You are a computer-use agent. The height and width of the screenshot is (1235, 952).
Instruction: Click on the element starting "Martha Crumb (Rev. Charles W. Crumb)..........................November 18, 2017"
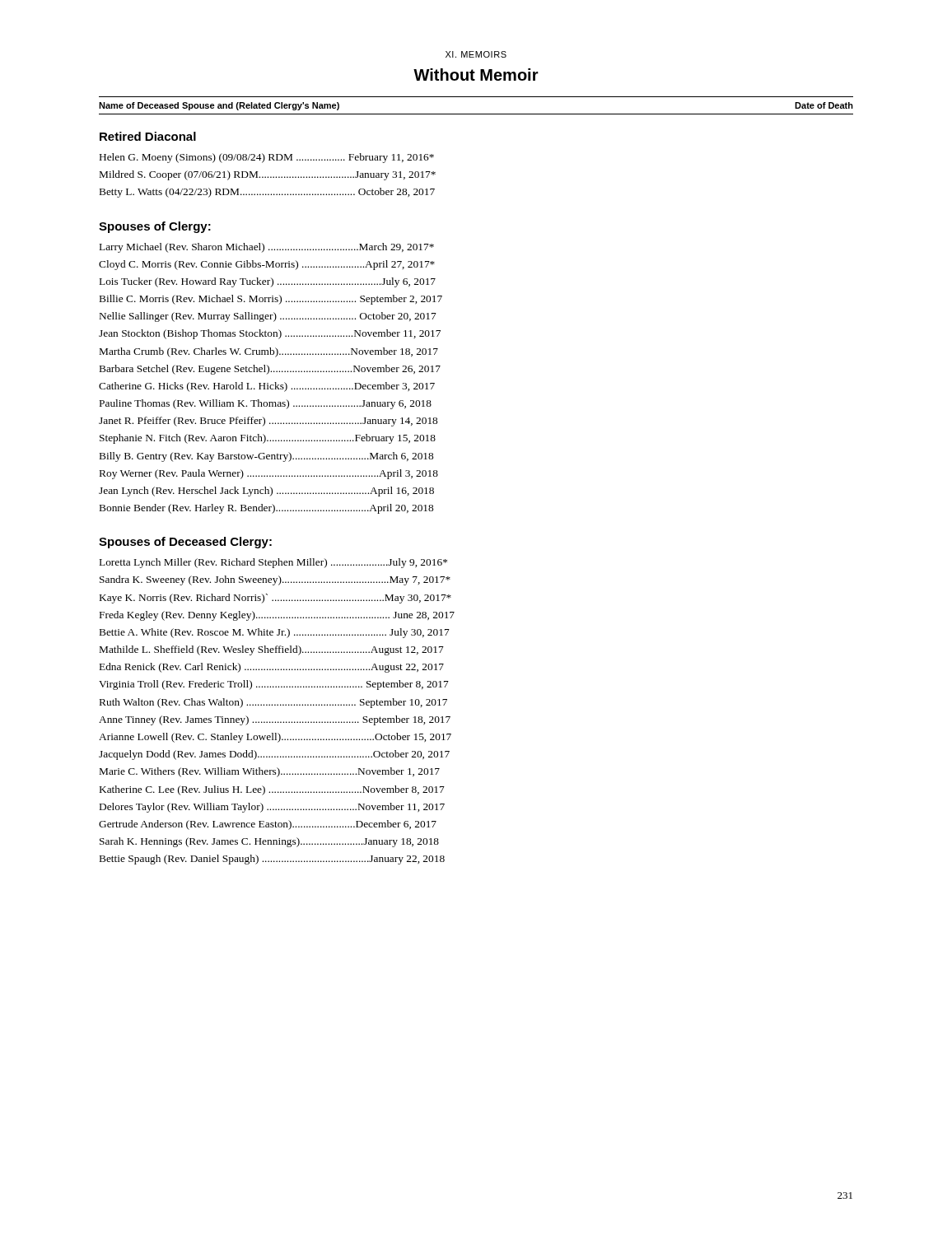point(268,351)
